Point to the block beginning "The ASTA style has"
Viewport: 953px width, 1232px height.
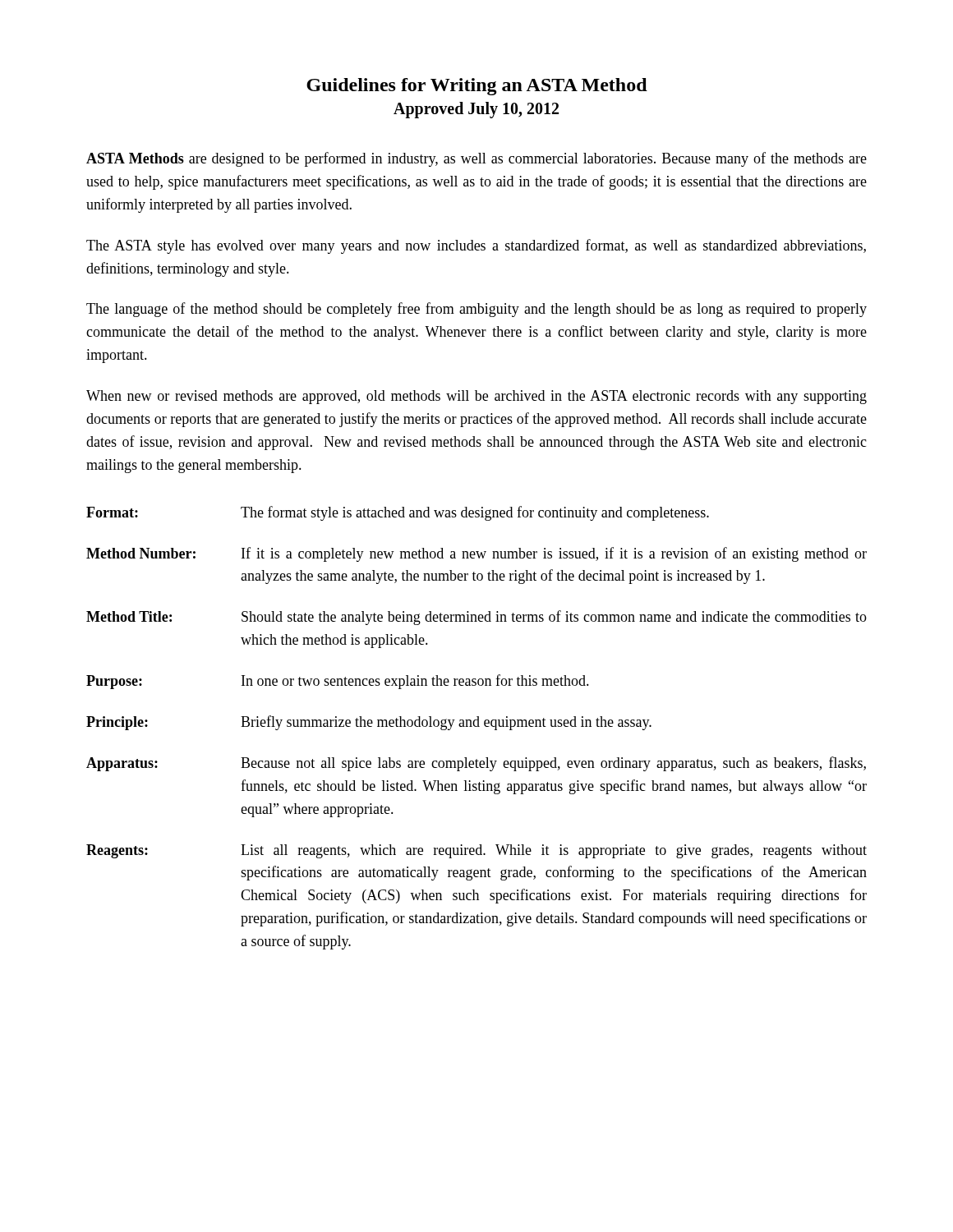[476, 257]
